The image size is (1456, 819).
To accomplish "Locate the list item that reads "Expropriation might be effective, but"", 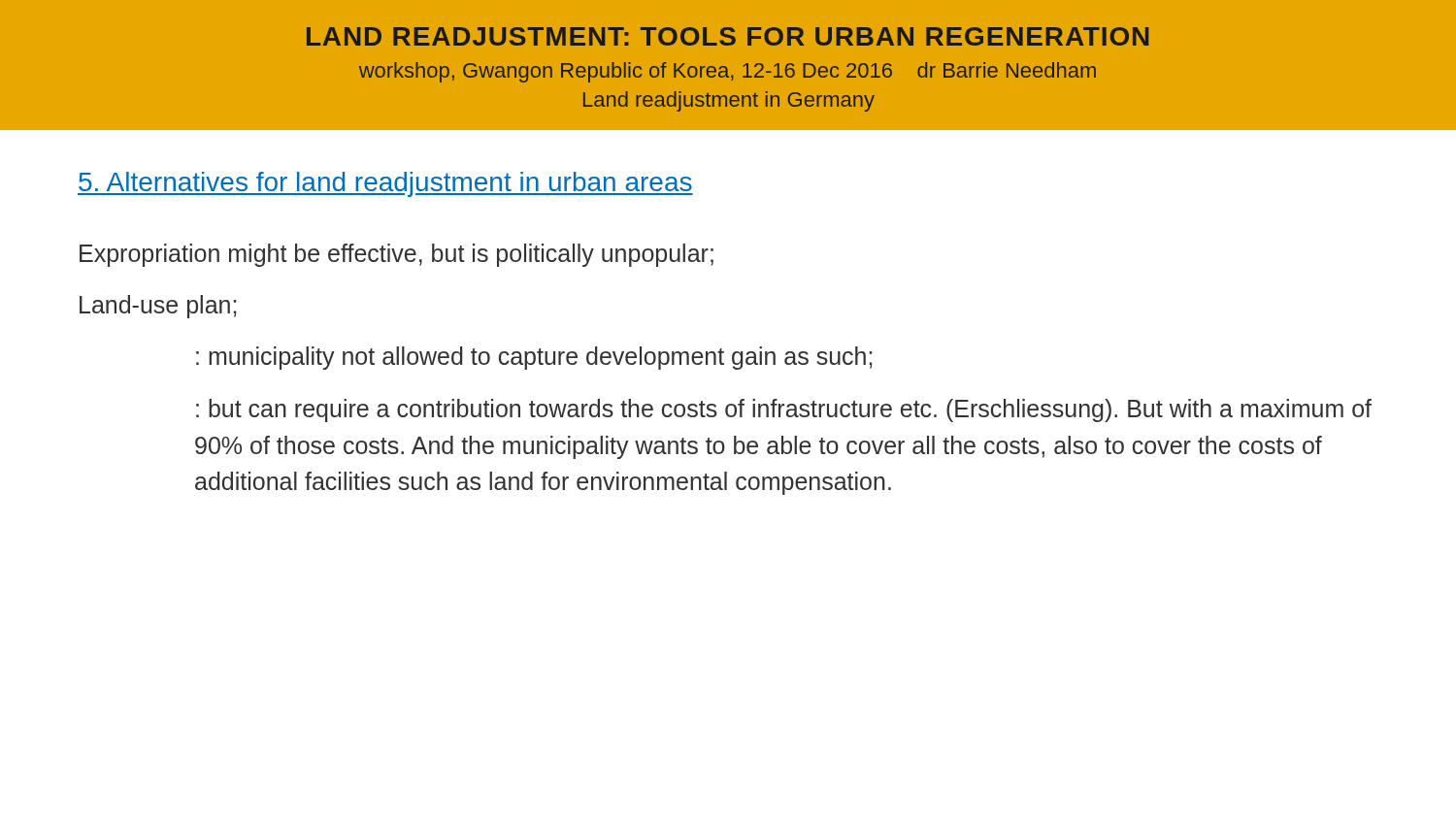I will 397,255.
